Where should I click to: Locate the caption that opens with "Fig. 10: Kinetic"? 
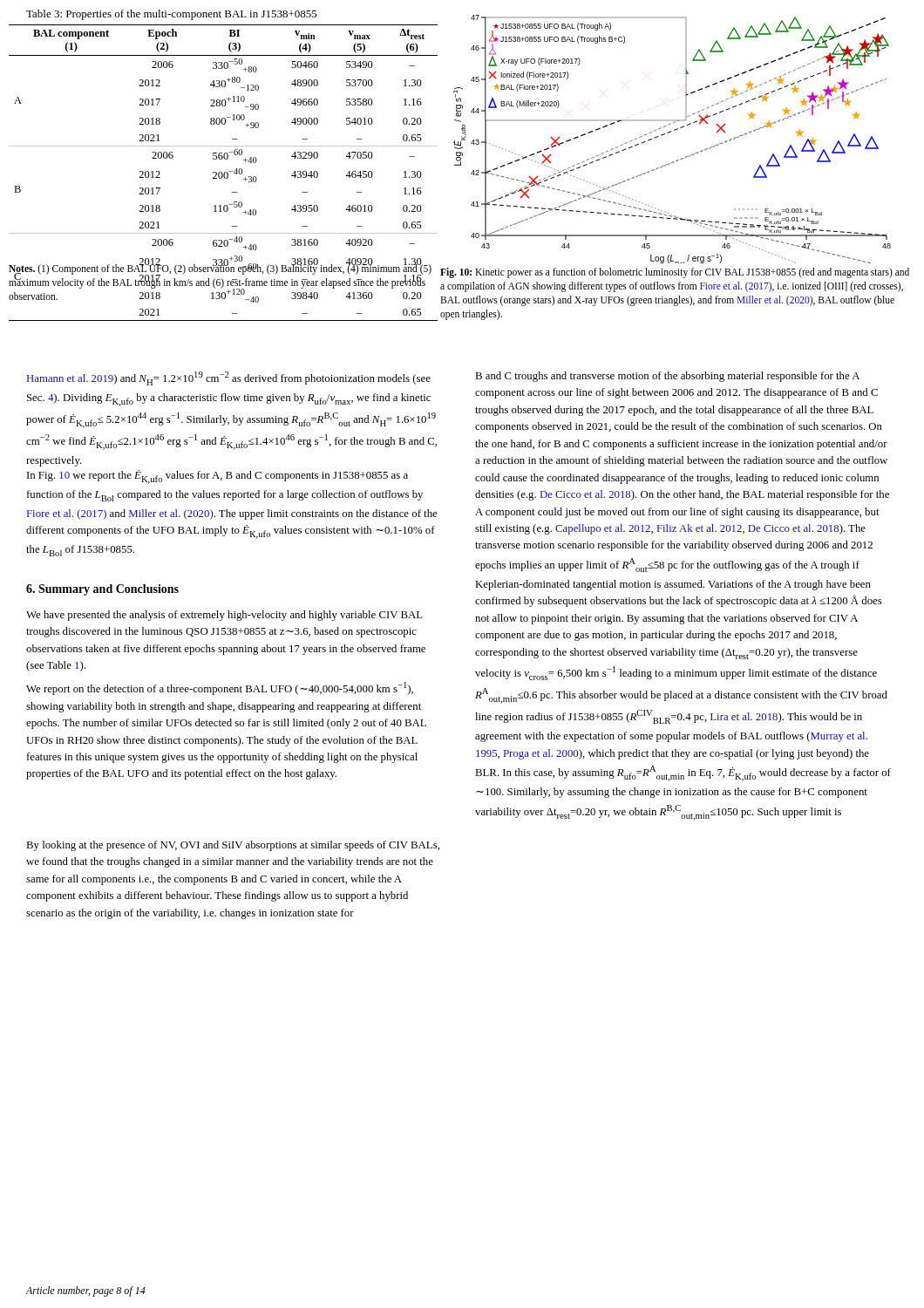click(x=675, y=293)
